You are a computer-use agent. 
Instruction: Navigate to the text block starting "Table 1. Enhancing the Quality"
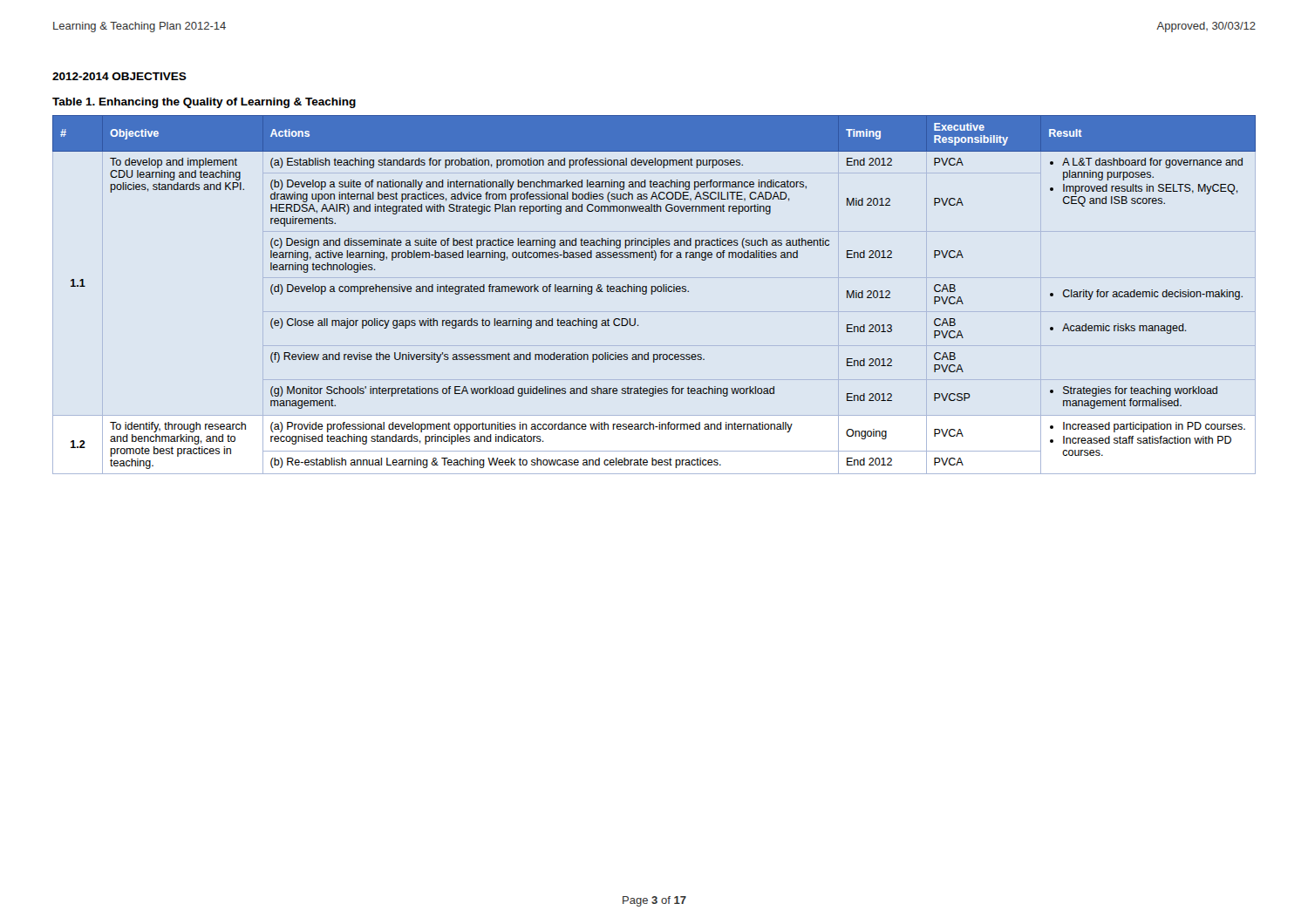point(204,102)
